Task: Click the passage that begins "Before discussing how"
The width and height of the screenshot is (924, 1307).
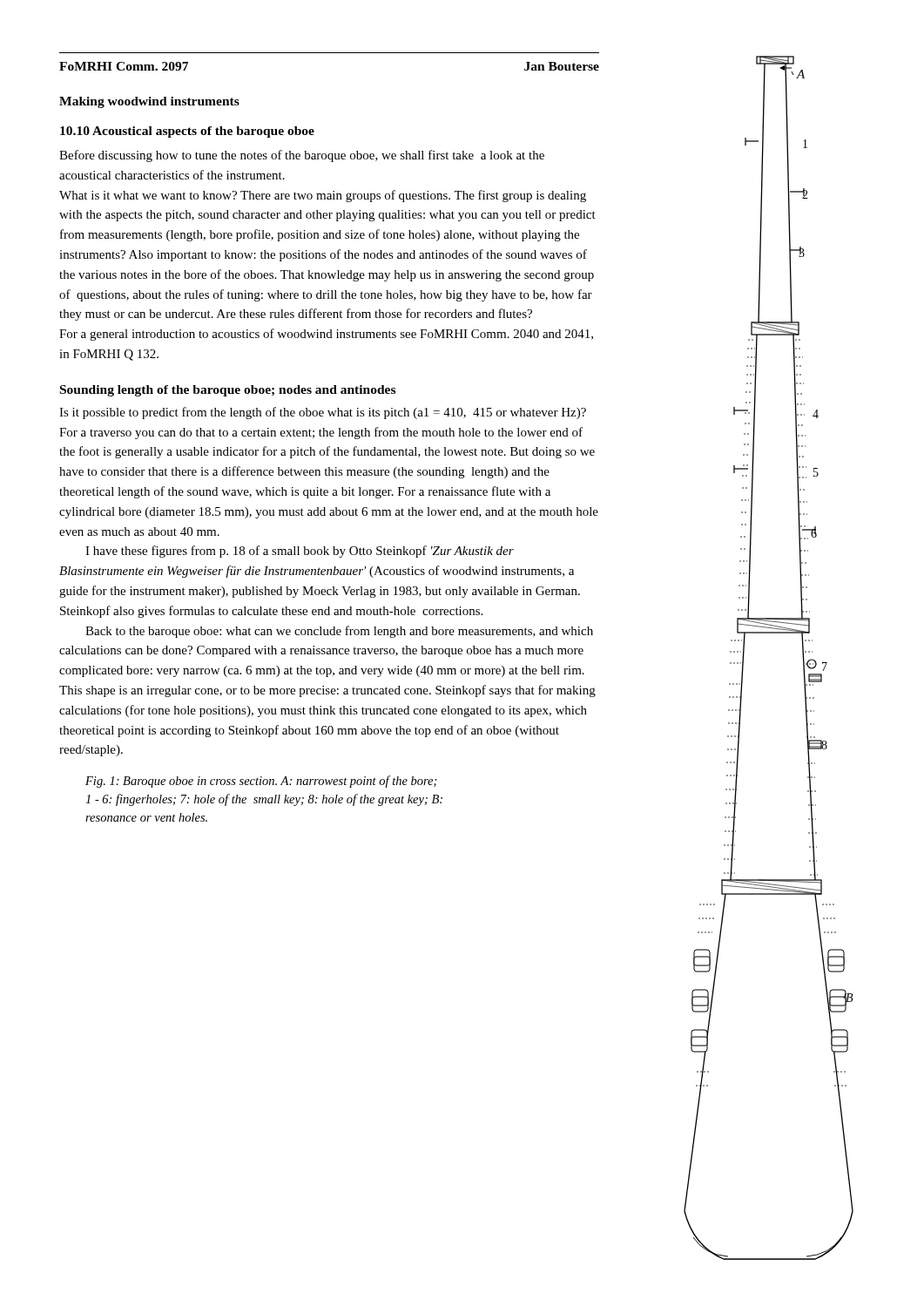Action: tap(329, 255)
